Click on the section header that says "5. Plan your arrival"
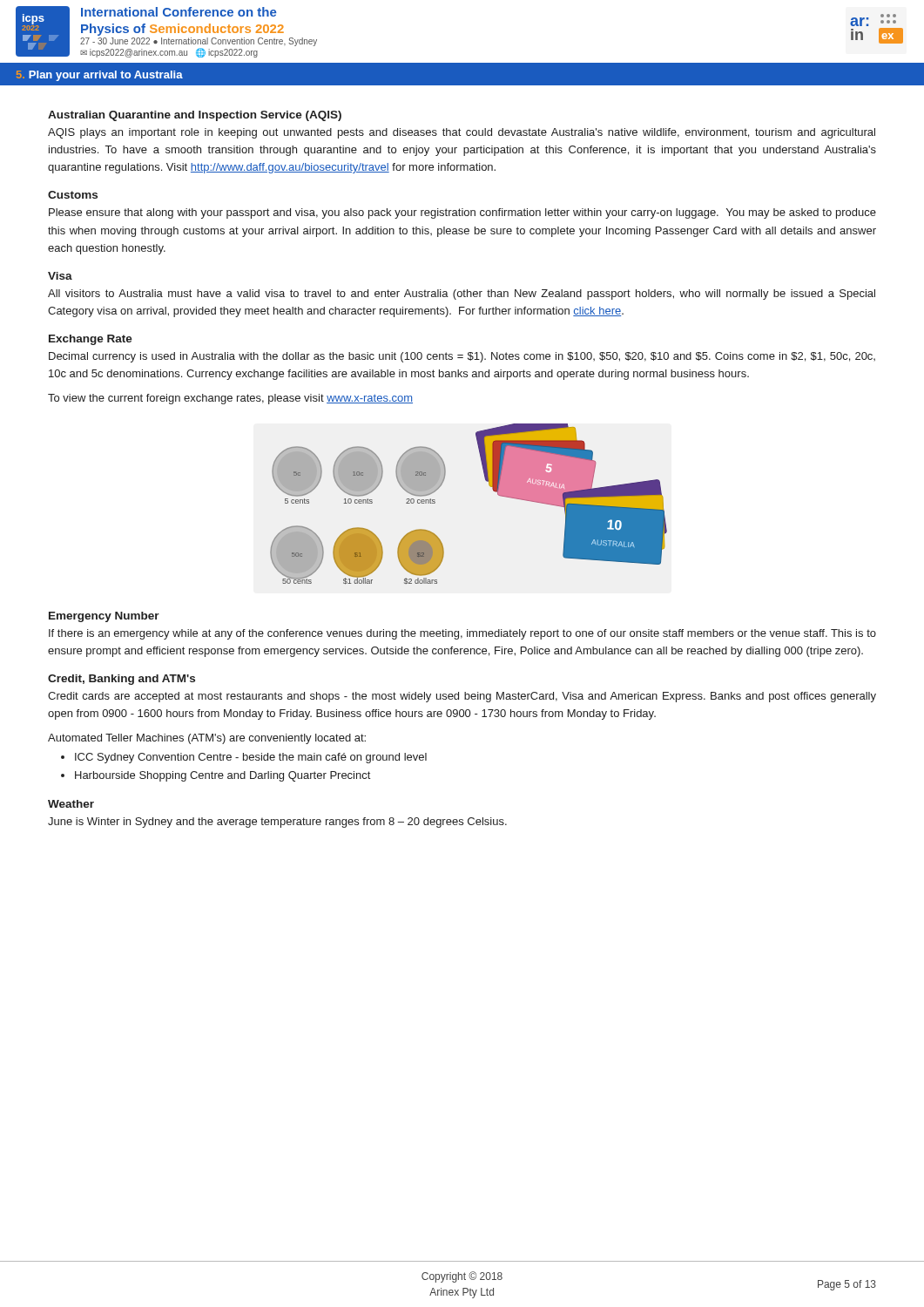Image resolution: width=924 pixels, height=1307 pixels. tap(99, 74)
